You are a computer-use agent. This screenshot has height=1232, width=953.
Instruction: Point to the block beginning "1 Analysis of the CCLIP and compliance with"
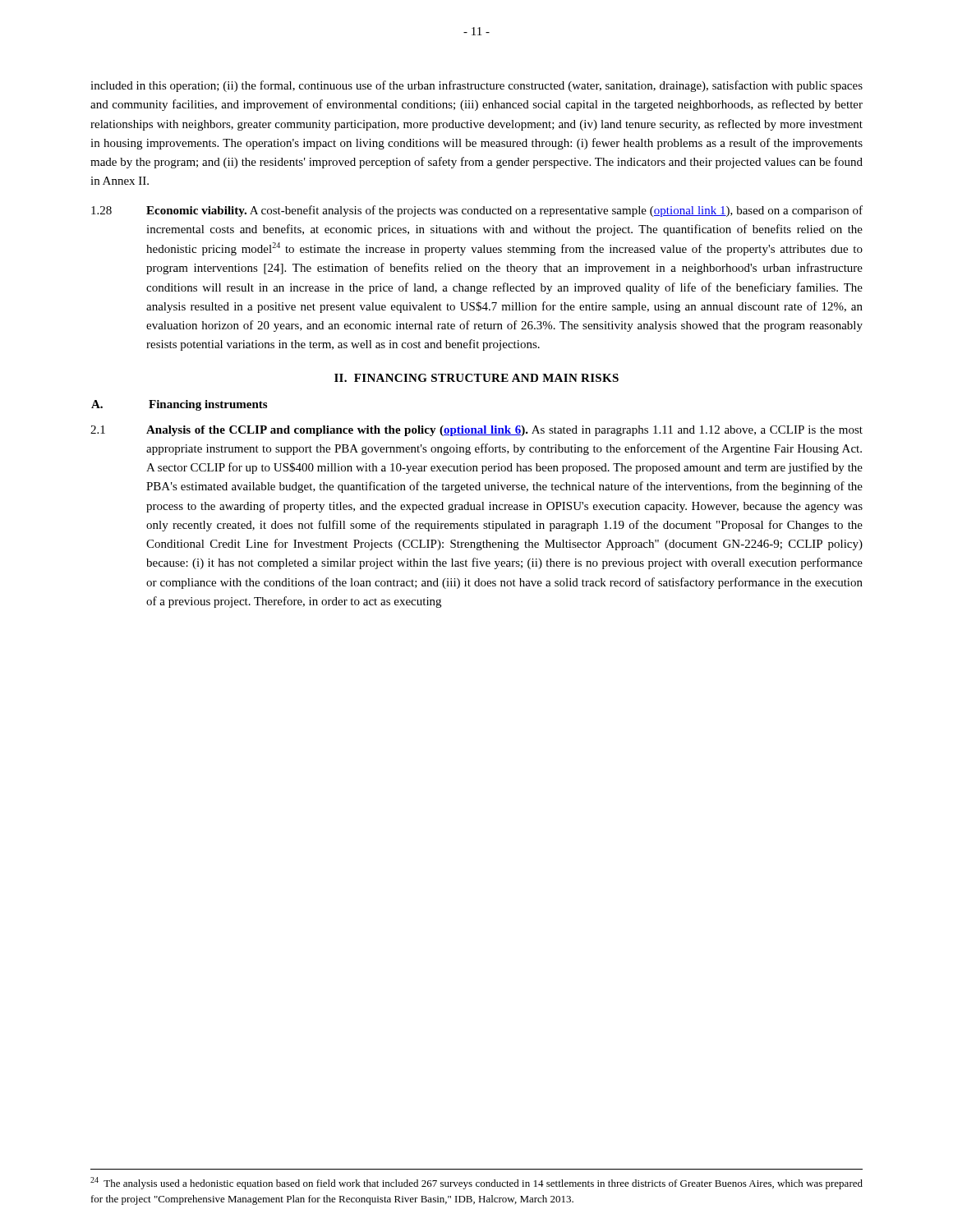[476, 516]
